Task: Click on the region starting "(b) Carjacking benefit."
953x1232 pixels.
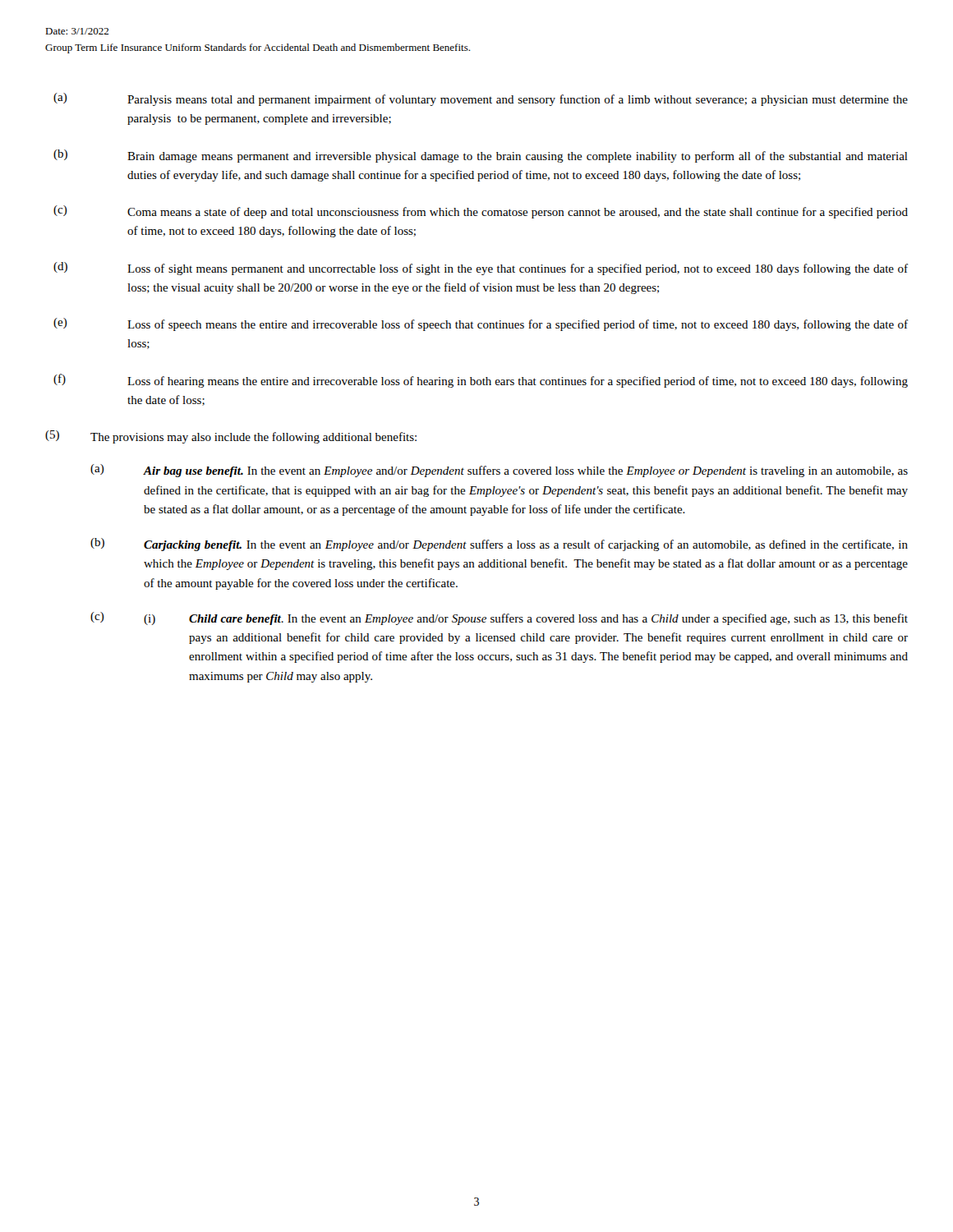Action: point(499,564)
